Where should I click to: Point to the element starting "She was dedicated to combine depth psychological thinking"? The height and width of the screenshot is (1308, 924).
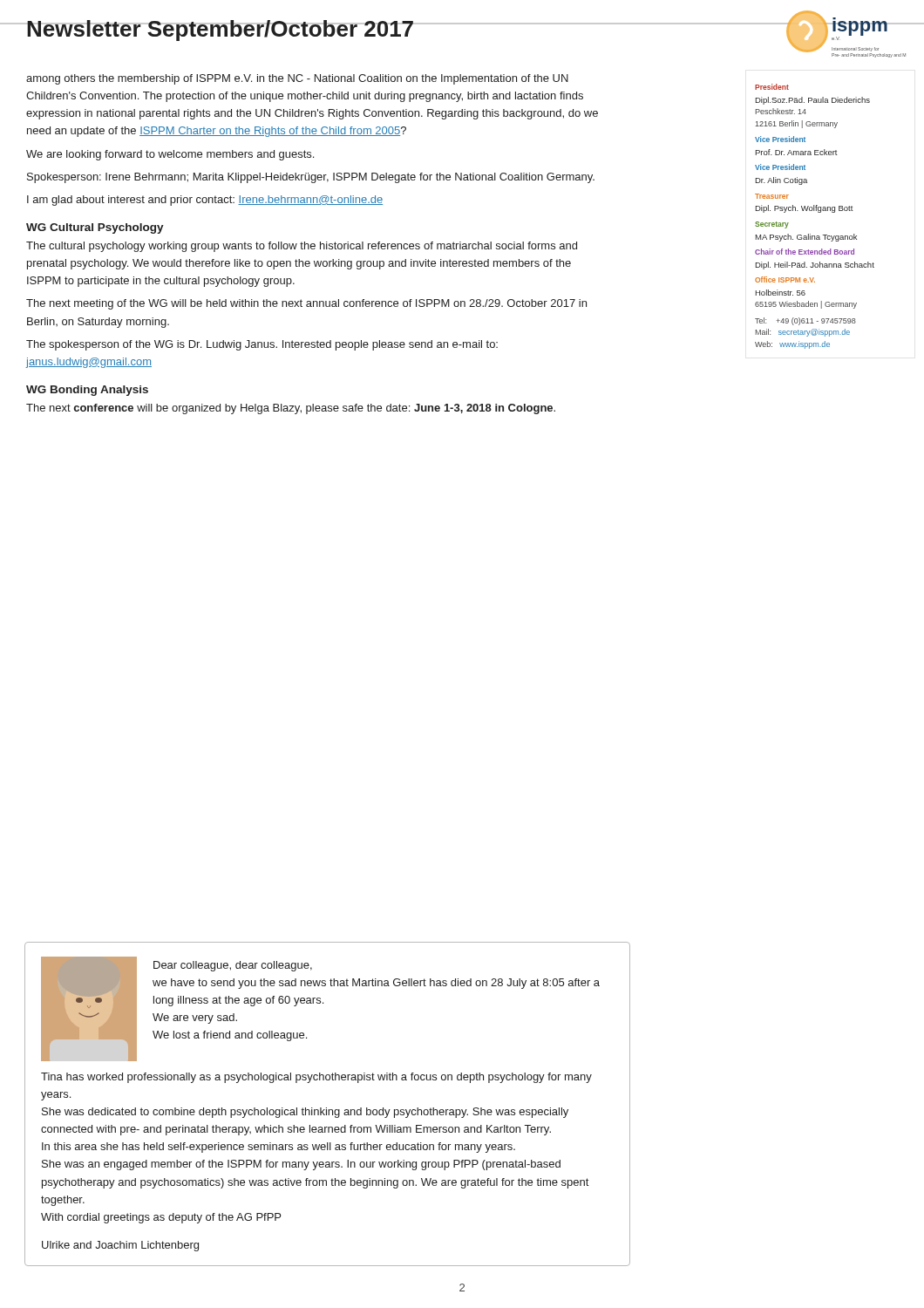(305, 1120)
